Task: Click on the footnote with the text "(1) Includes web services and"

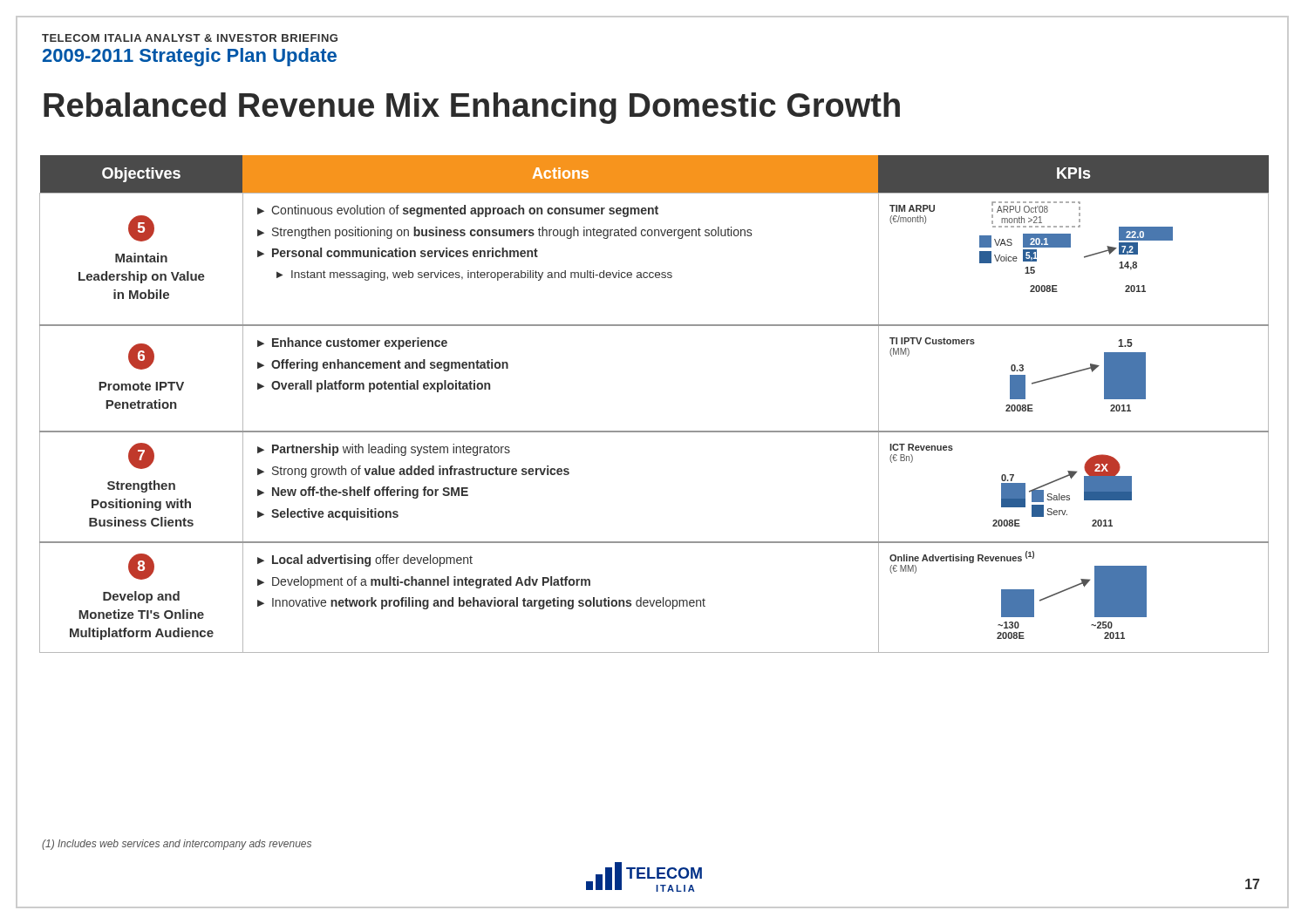Action: click(x=177, y=844)
